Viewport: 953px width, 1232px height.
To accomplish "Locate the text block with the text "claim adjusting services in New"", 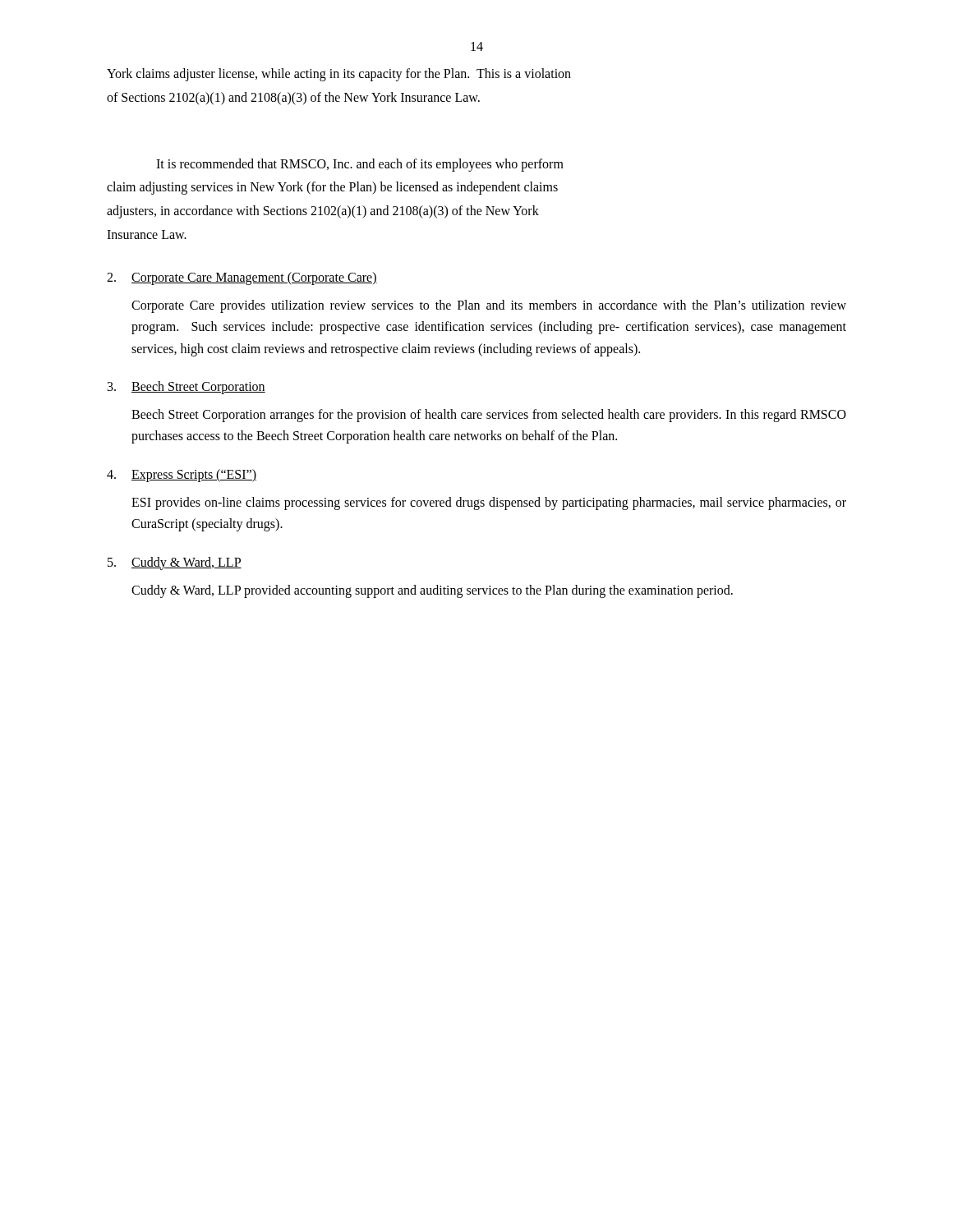I will tap(332, 187).
